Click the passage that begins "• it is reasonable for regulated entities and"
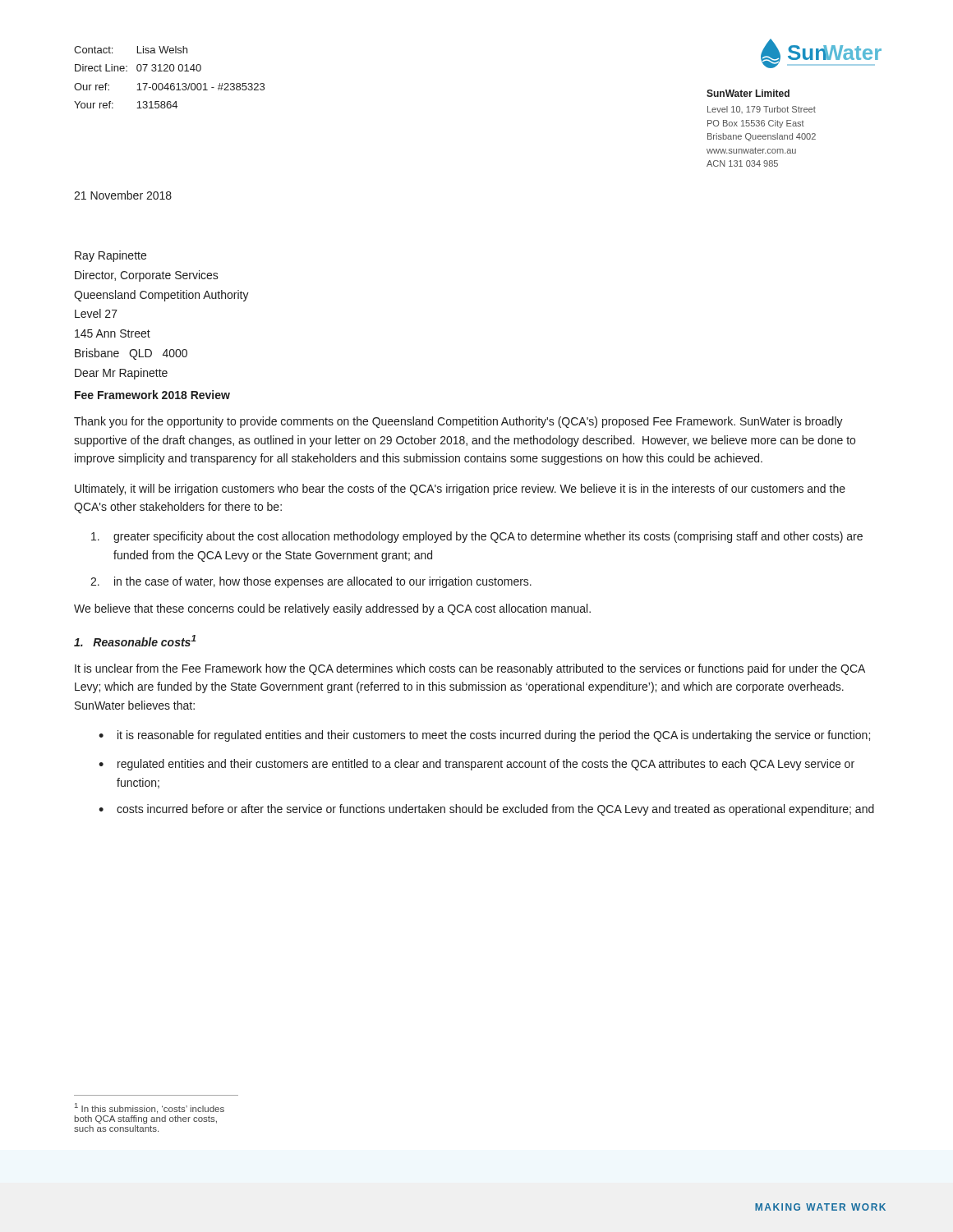The width and height of the screenshot is (953, 1232). pyautogui.click(x=489, y=736)
